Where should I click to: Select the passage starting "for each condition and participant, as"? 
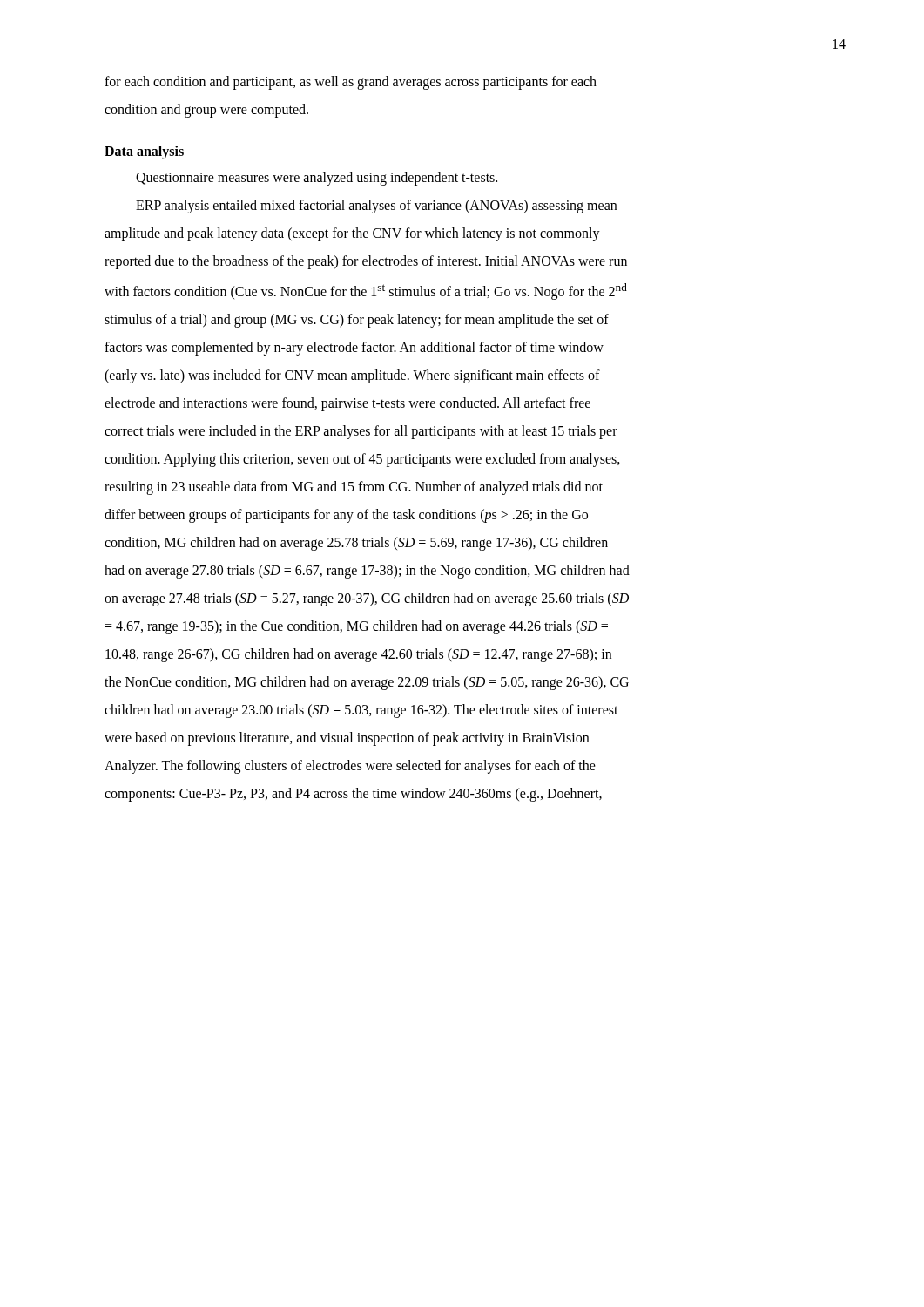pyautogui.click(x=462, y=96)
